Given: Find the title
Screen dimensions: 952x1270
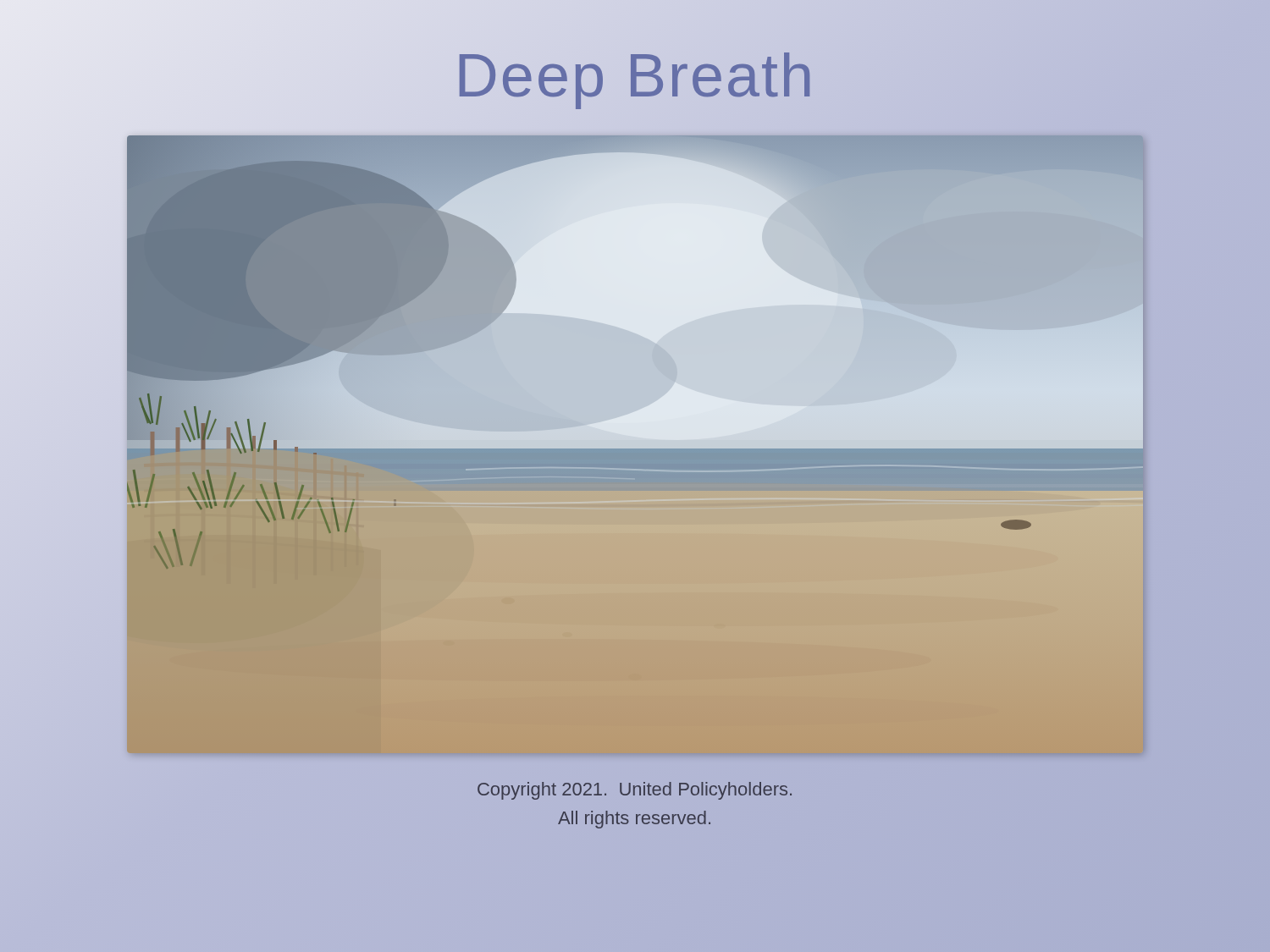Looking at the screenshot, I should (635, 75).
